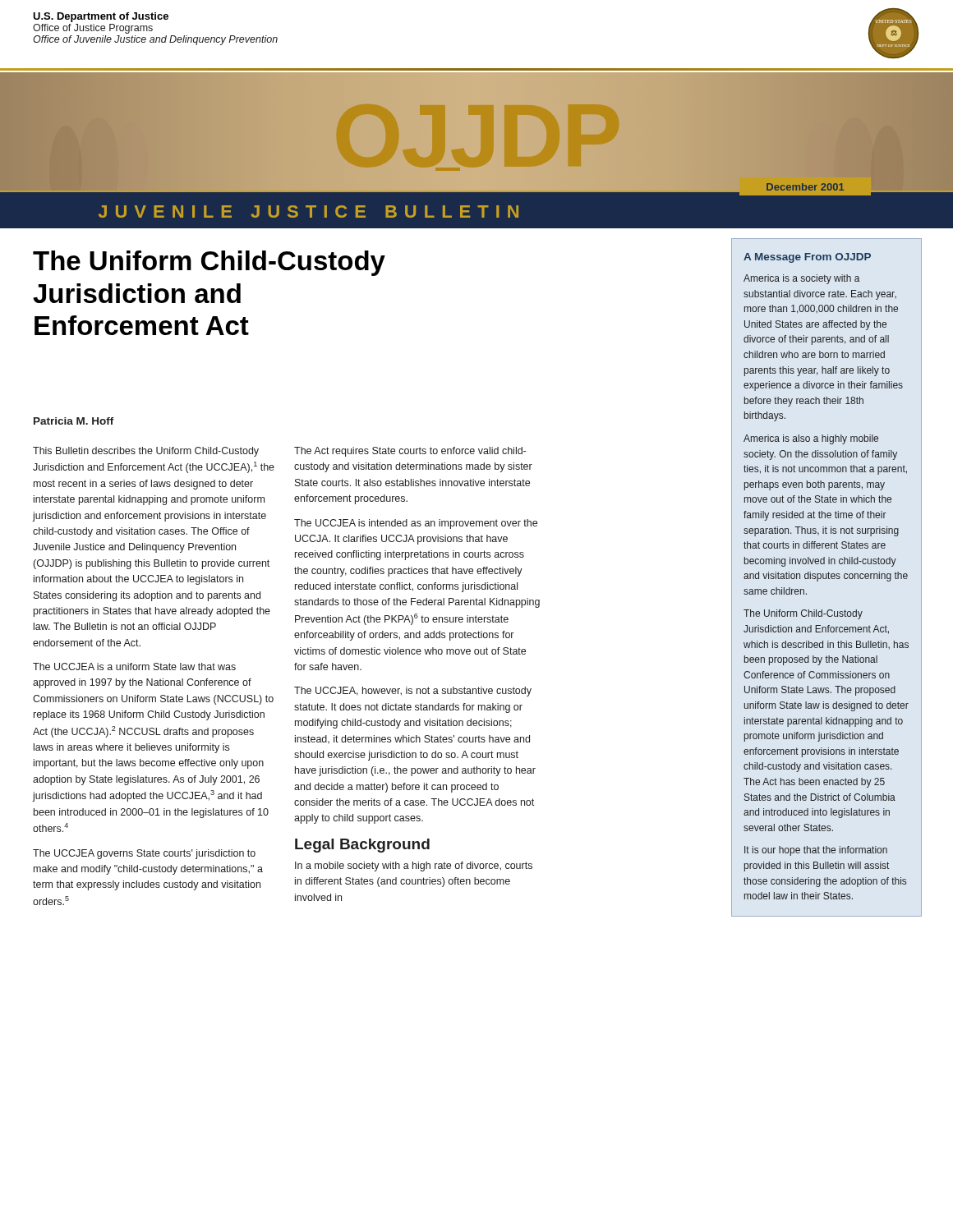
Task: Find a section header
Action: [362, 844]
